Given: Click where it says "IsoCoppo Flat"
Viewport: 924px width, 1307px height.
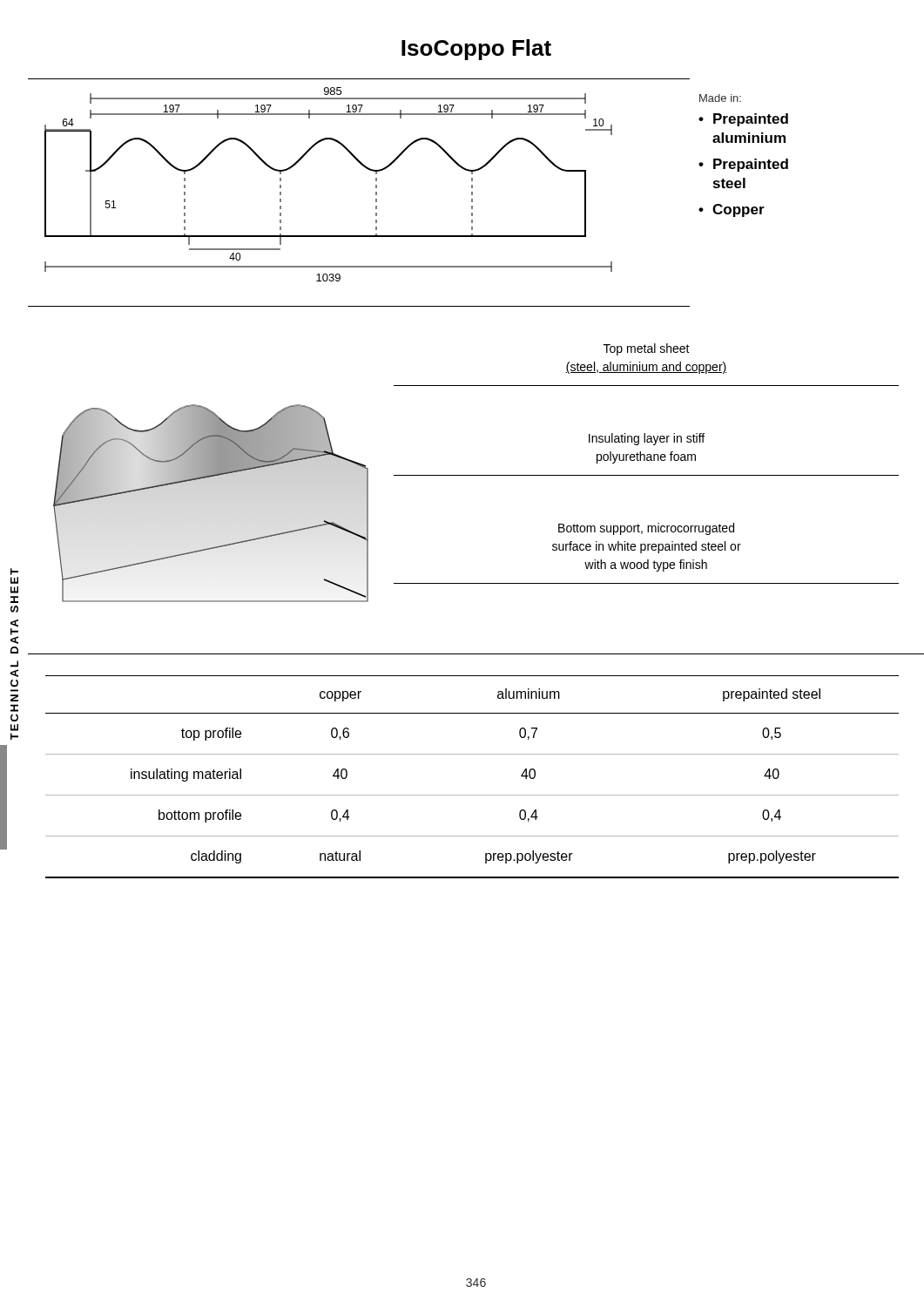Looking at the screenshot, I should click(476, 48).
